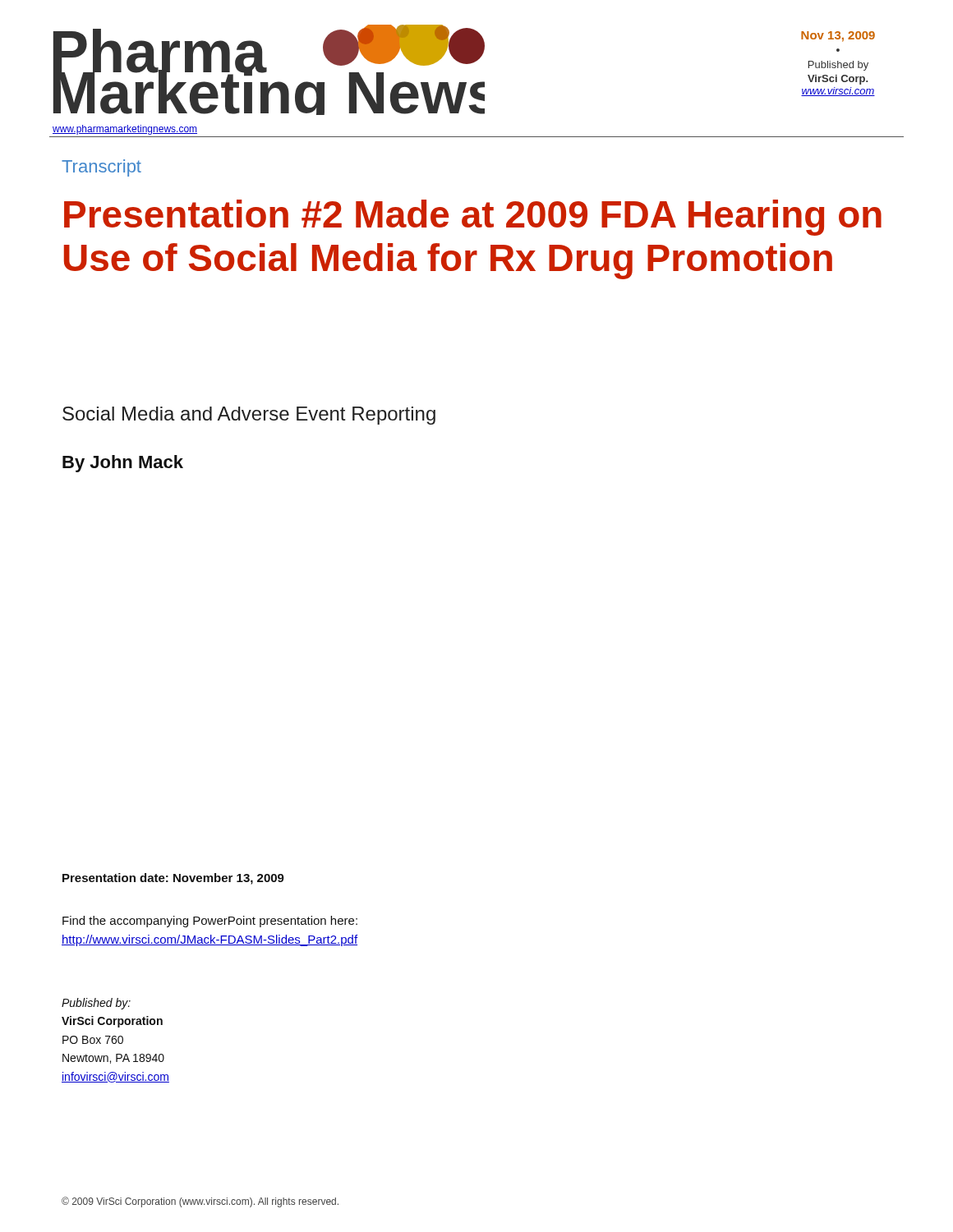This screenshot has height=1232, width=953.
Task: Find the text containing "By John Mack"
Action: point(122,462)
